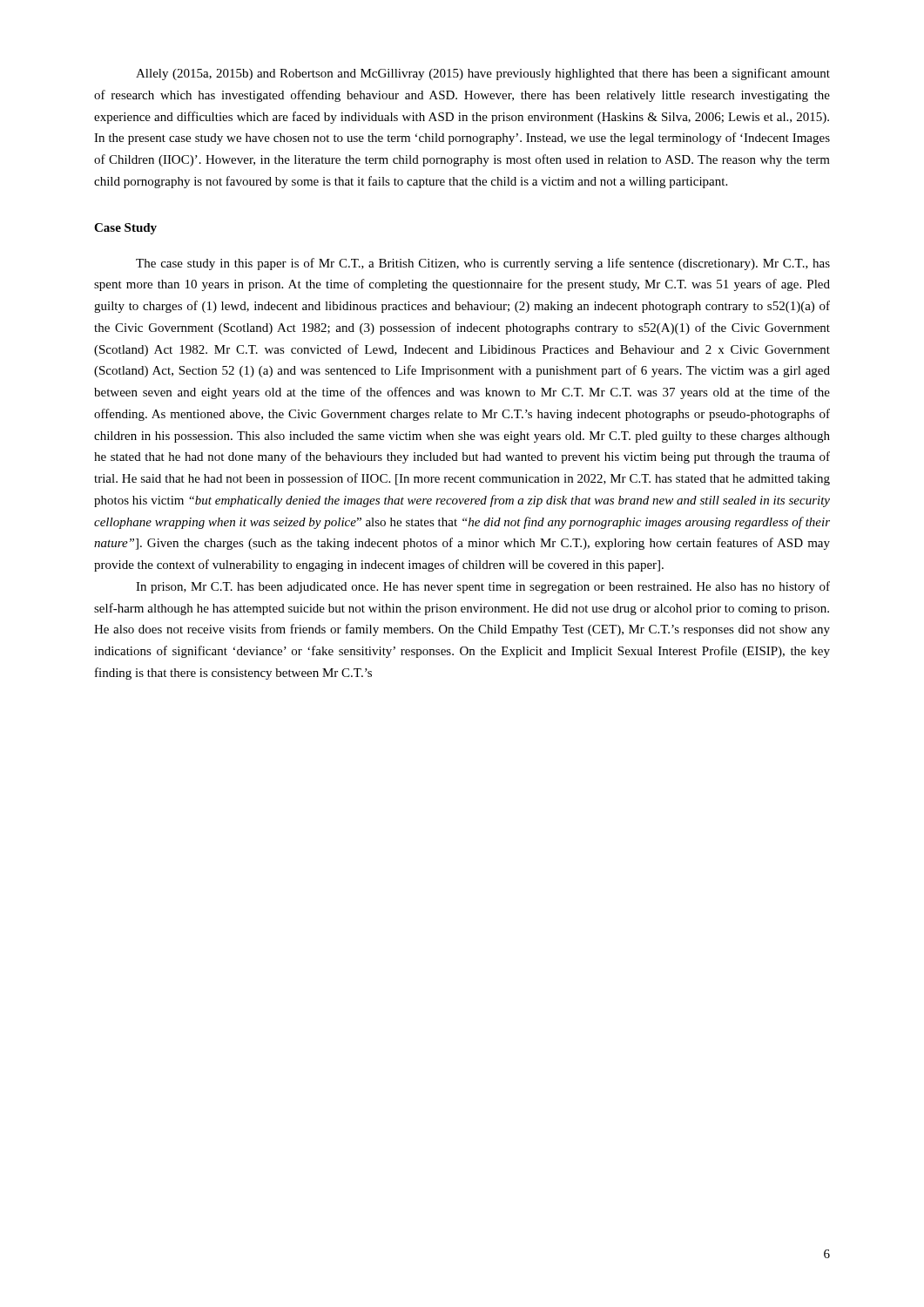Screen dimensions: 1307x924
Task: Locate the block of text that opens with "Allely (2015a, 2015b) and Robertson and"
Action: click(x=462, y=127)
